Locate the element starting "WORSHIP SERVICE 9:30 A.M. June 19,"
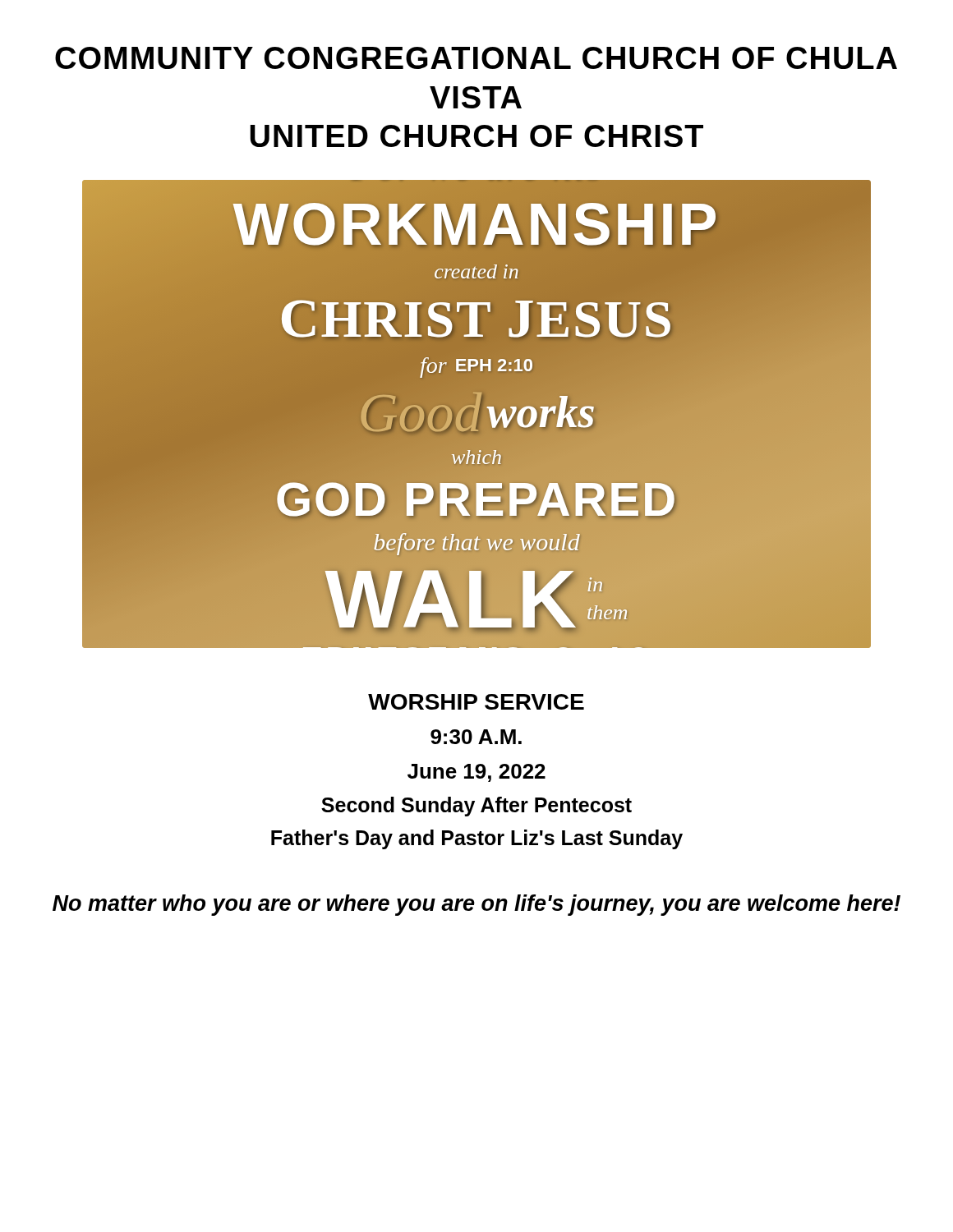This screenshot has width=953, height=1232. (x=476, y=769)
